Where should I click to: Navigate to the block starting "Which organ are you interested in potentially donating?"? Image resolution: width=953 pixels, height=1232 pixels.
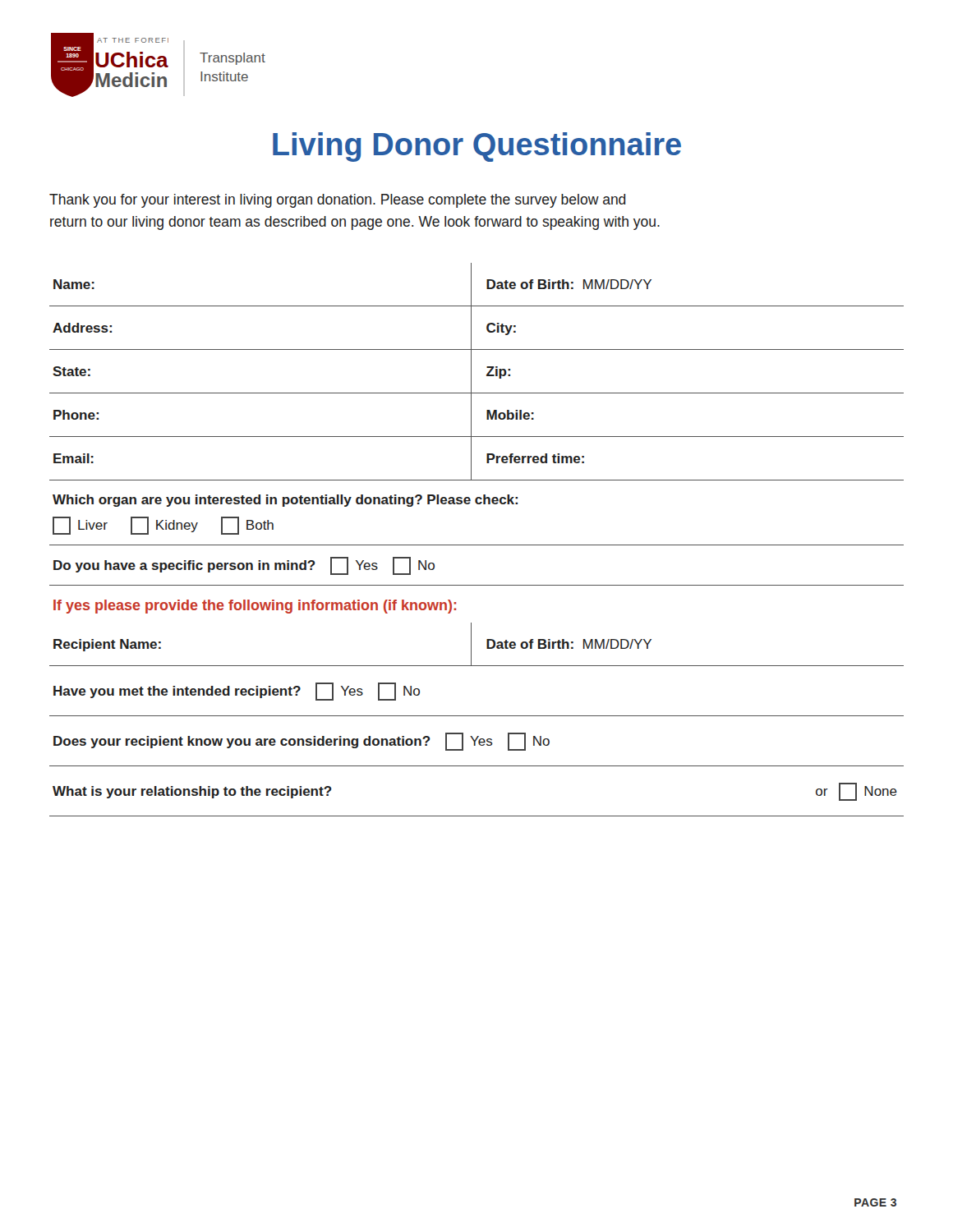tap(476, 513)
